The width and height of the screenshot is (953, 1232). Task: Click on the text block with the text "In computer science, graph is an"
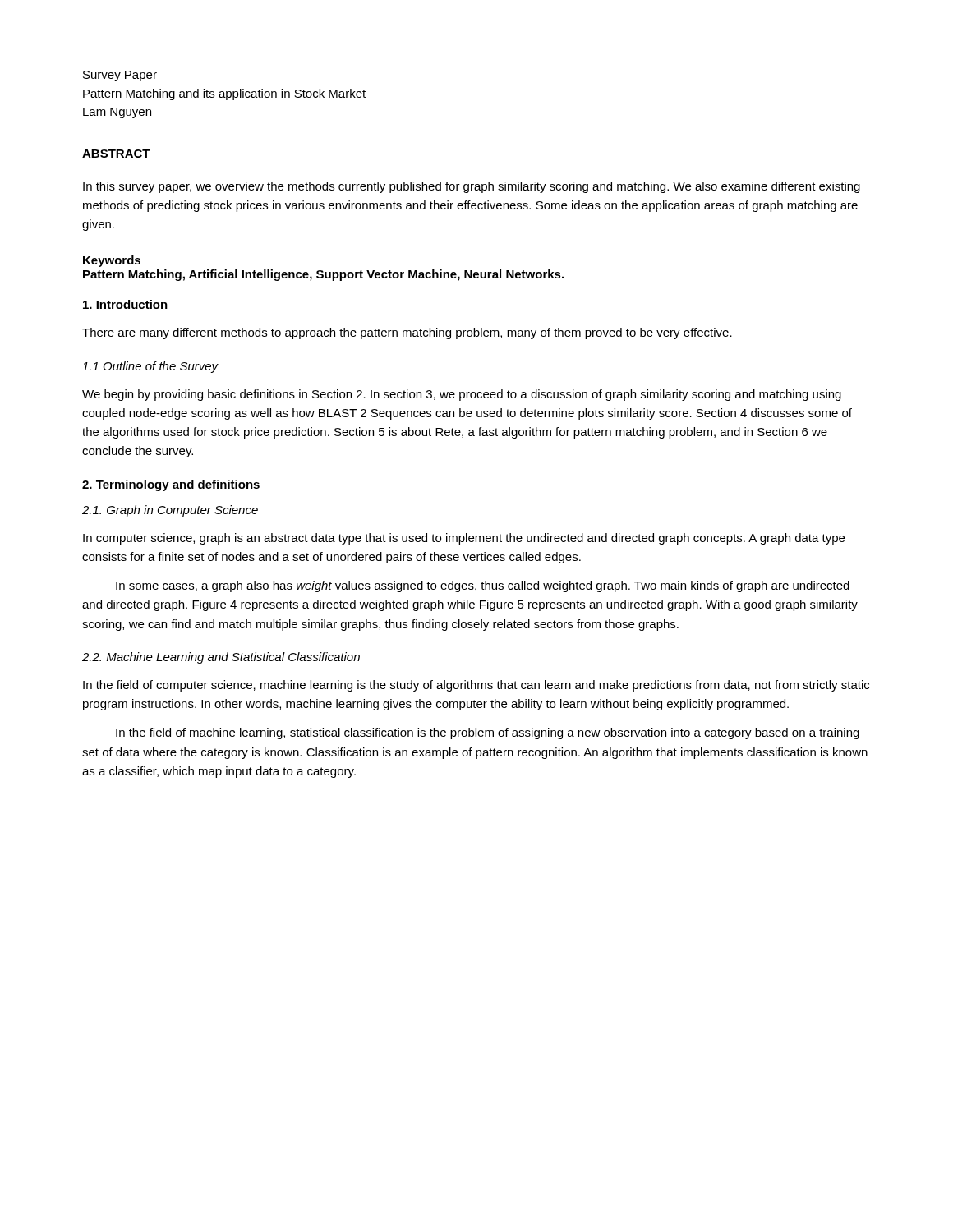tap(464, 547)
